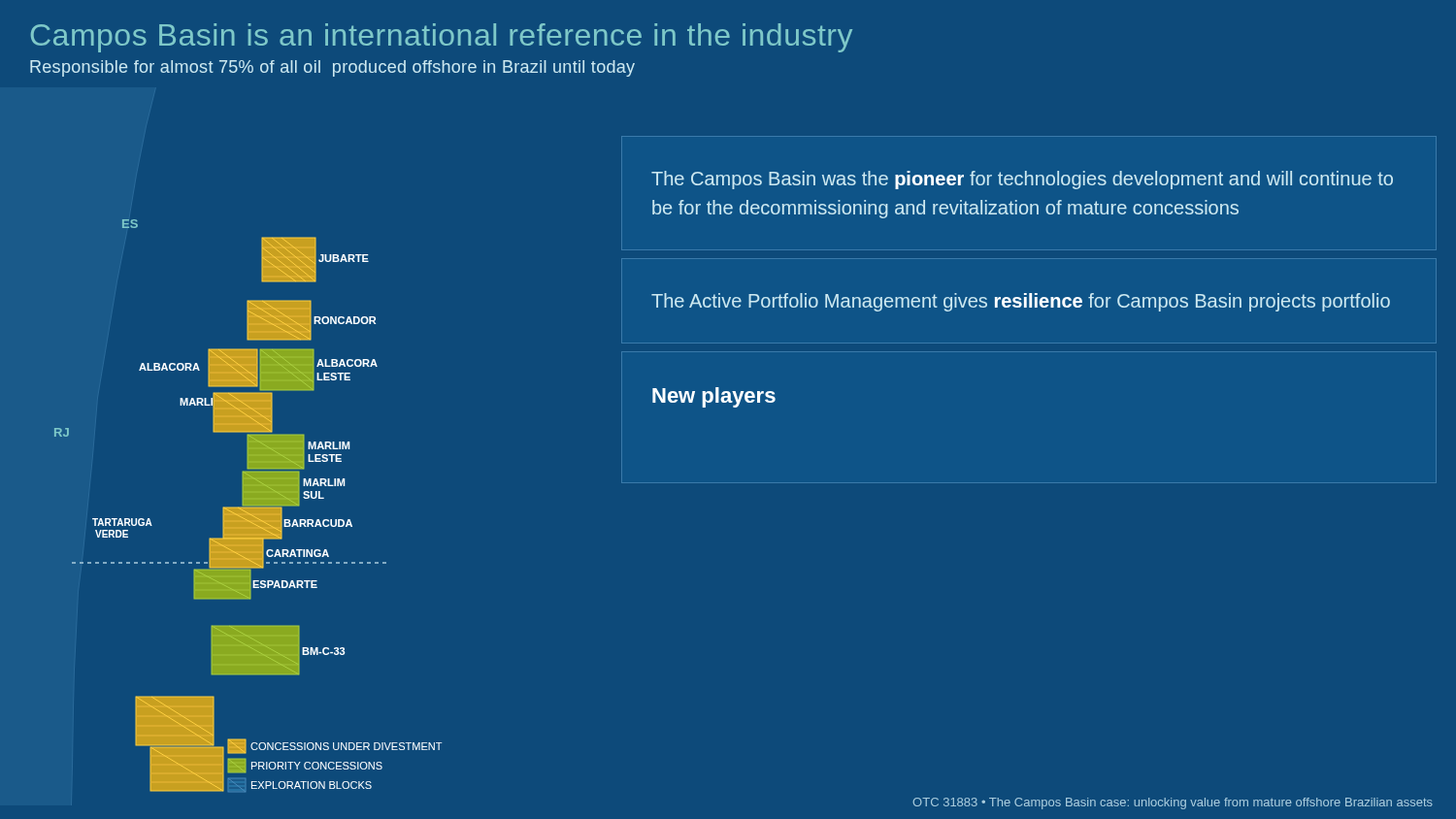Locate the text block with the text "The Active Portfolio Management"
The height and width of the screenshot is (819, 1456).
pos(1021,301)
